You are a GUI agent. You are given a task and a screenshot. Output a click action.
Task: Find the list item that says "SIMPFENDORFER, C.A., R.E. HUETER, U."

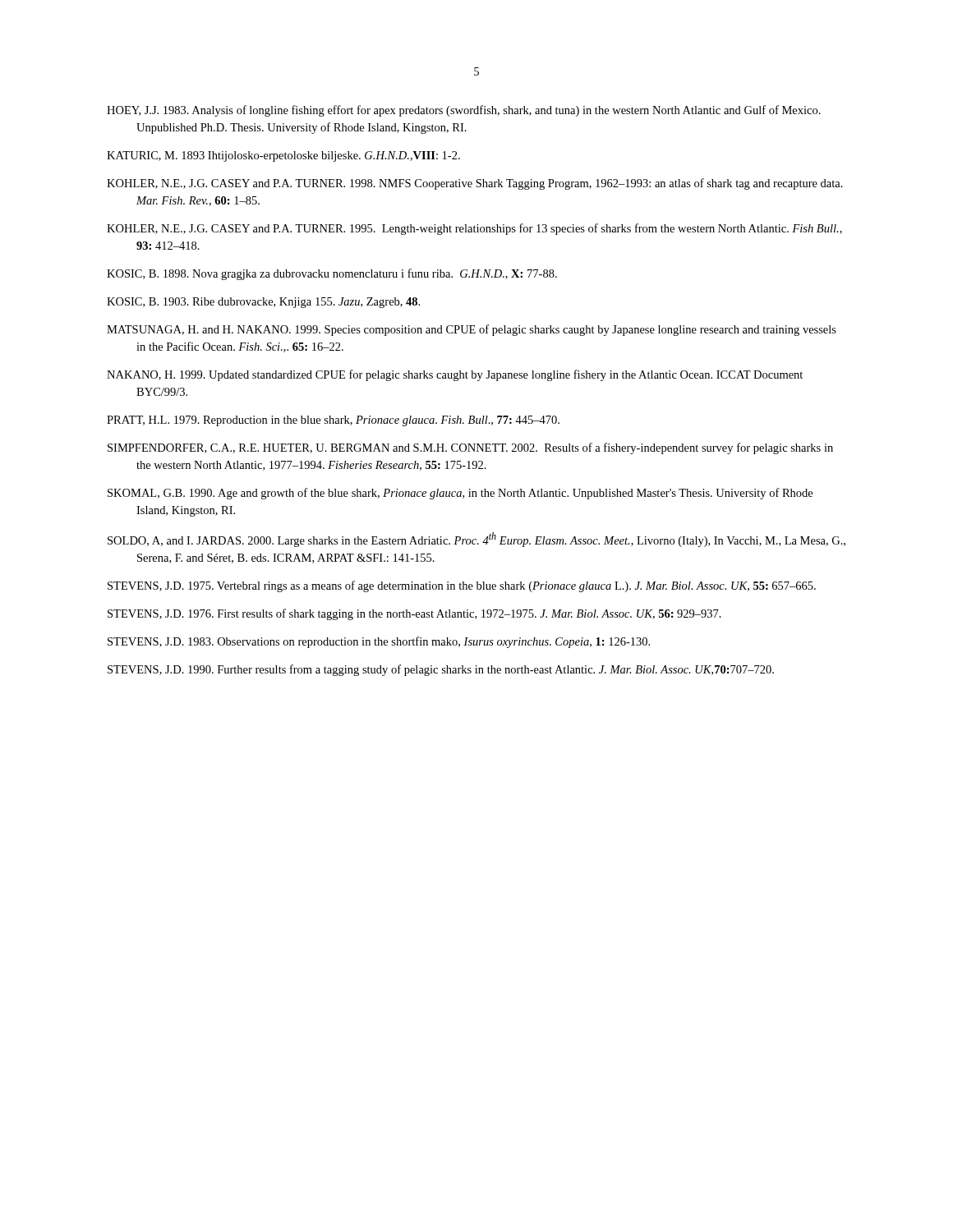pyautogui.click(x=470, y=456)
